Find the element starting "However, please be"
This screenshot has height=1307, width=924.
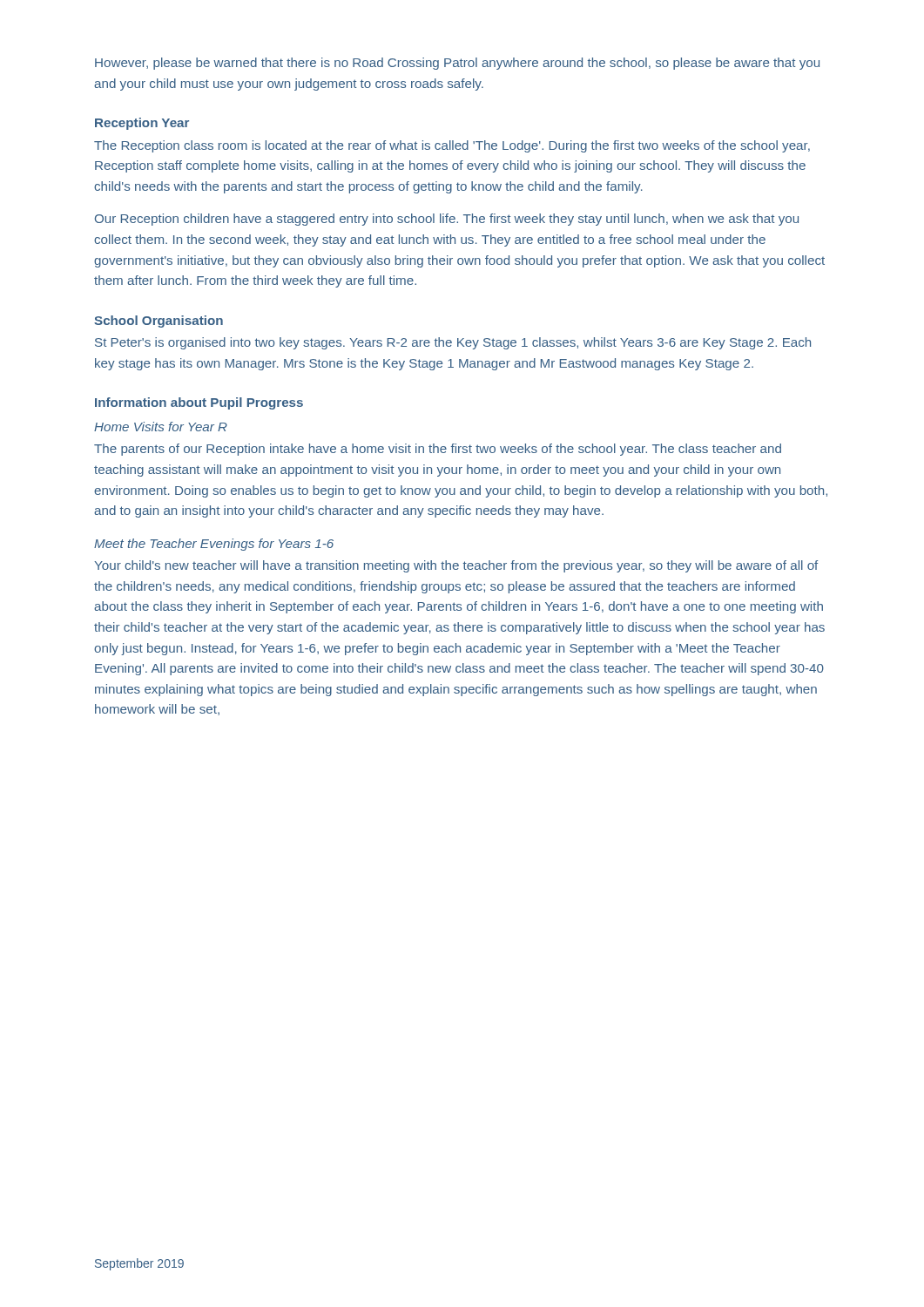coord(462,73)
